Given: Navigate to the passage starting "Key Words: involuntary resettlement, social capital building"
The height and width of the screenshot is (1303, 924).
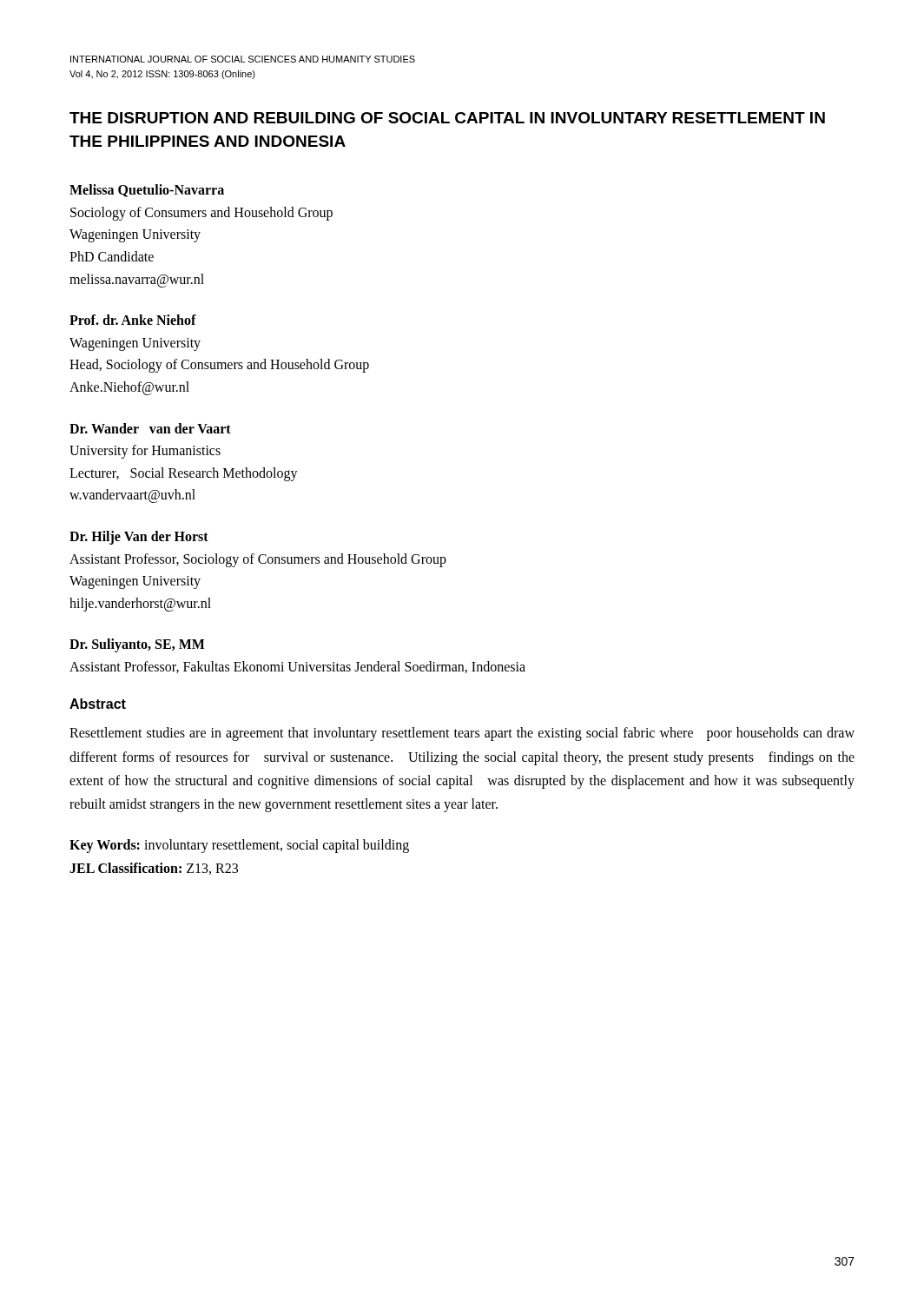Looking at the screenshot, I should click(x=239, y=857).
